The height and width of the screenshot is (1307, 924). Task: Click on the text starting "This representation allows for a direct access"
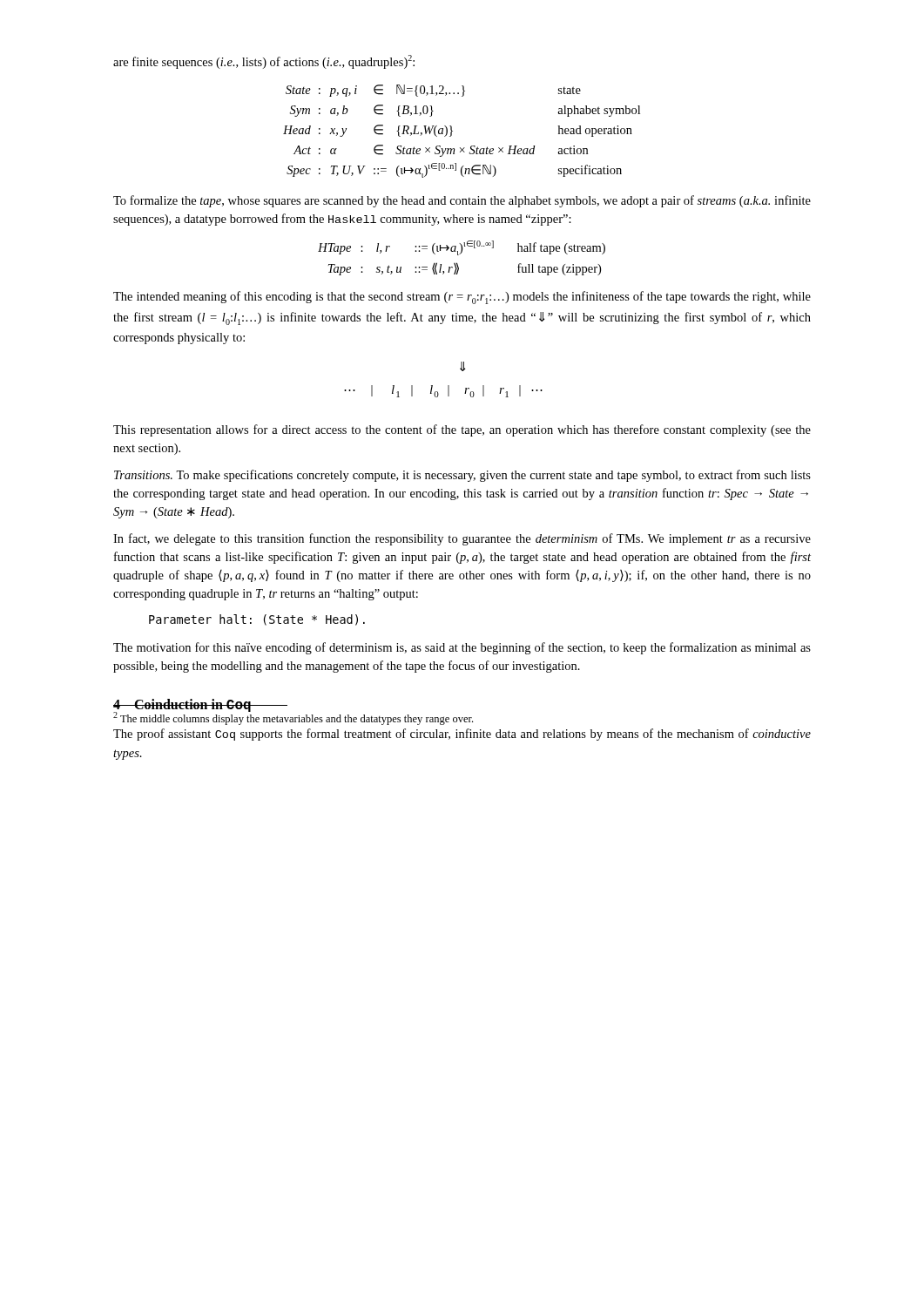coord(462,439)
